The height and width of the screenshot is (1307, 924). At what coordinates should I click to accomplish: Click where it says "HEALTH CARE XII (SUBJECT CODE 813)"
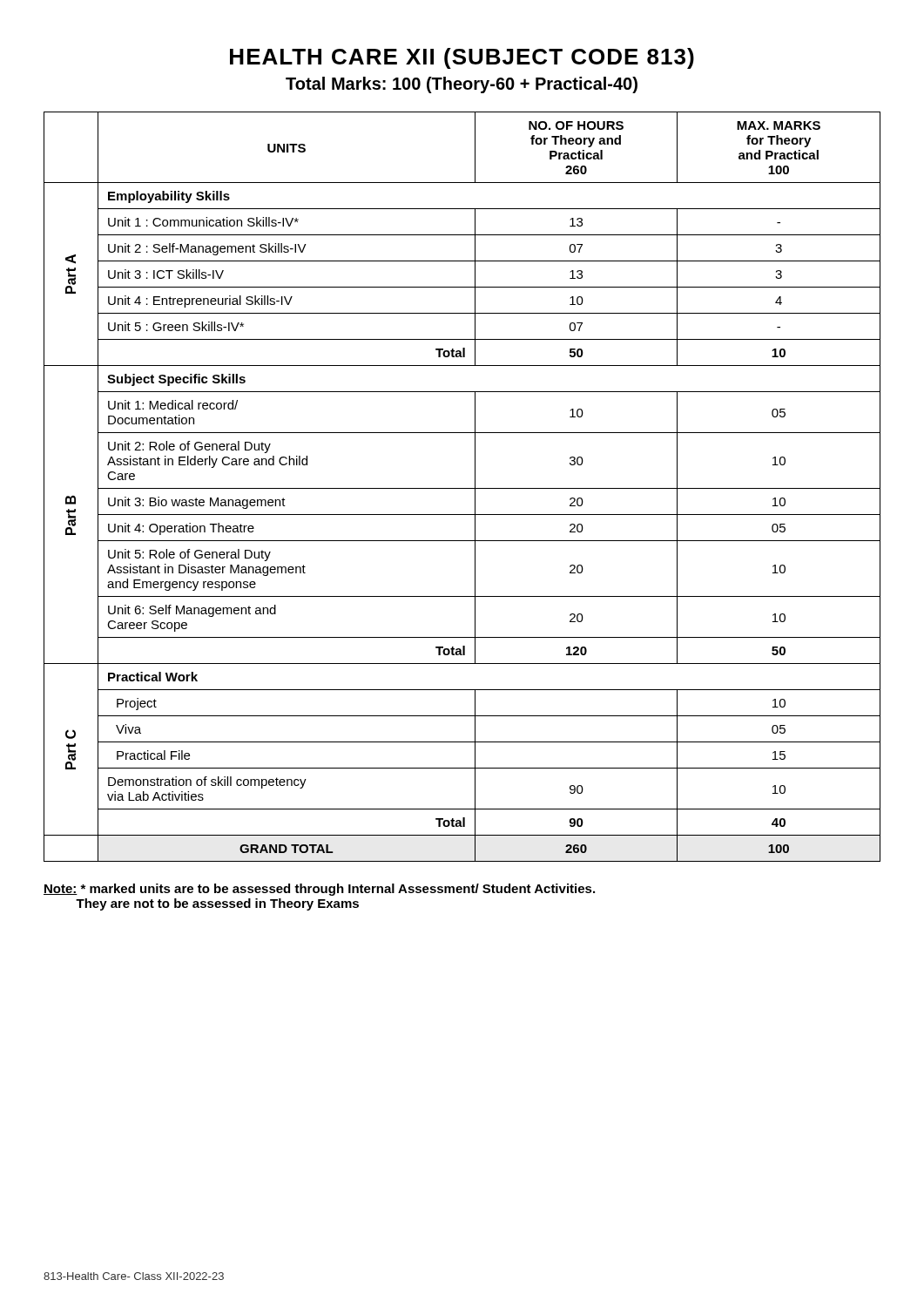(462, 57)
